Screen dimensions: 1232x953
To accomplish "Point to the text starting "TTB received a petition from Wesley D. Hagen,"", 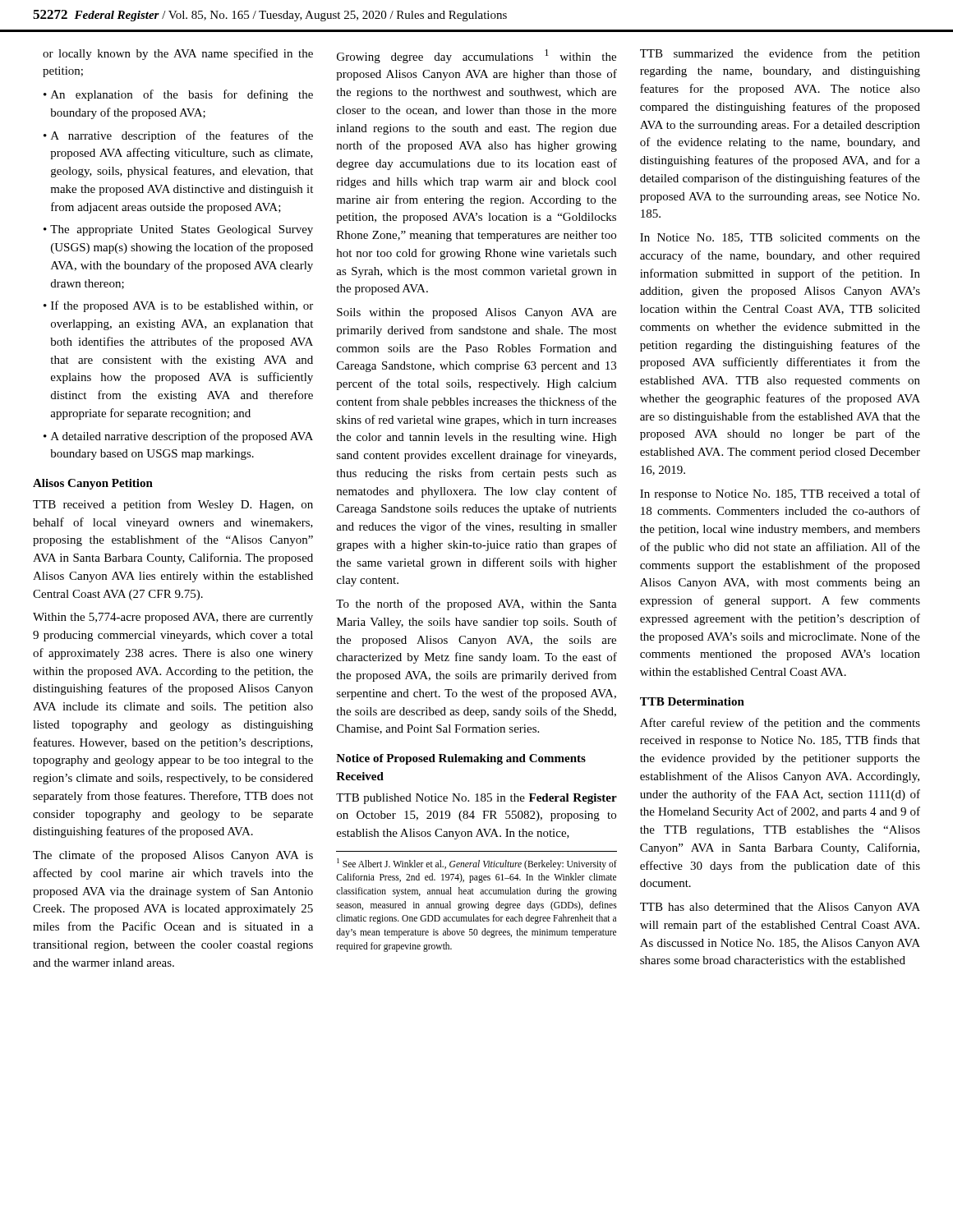I will [x=173, y=734].
